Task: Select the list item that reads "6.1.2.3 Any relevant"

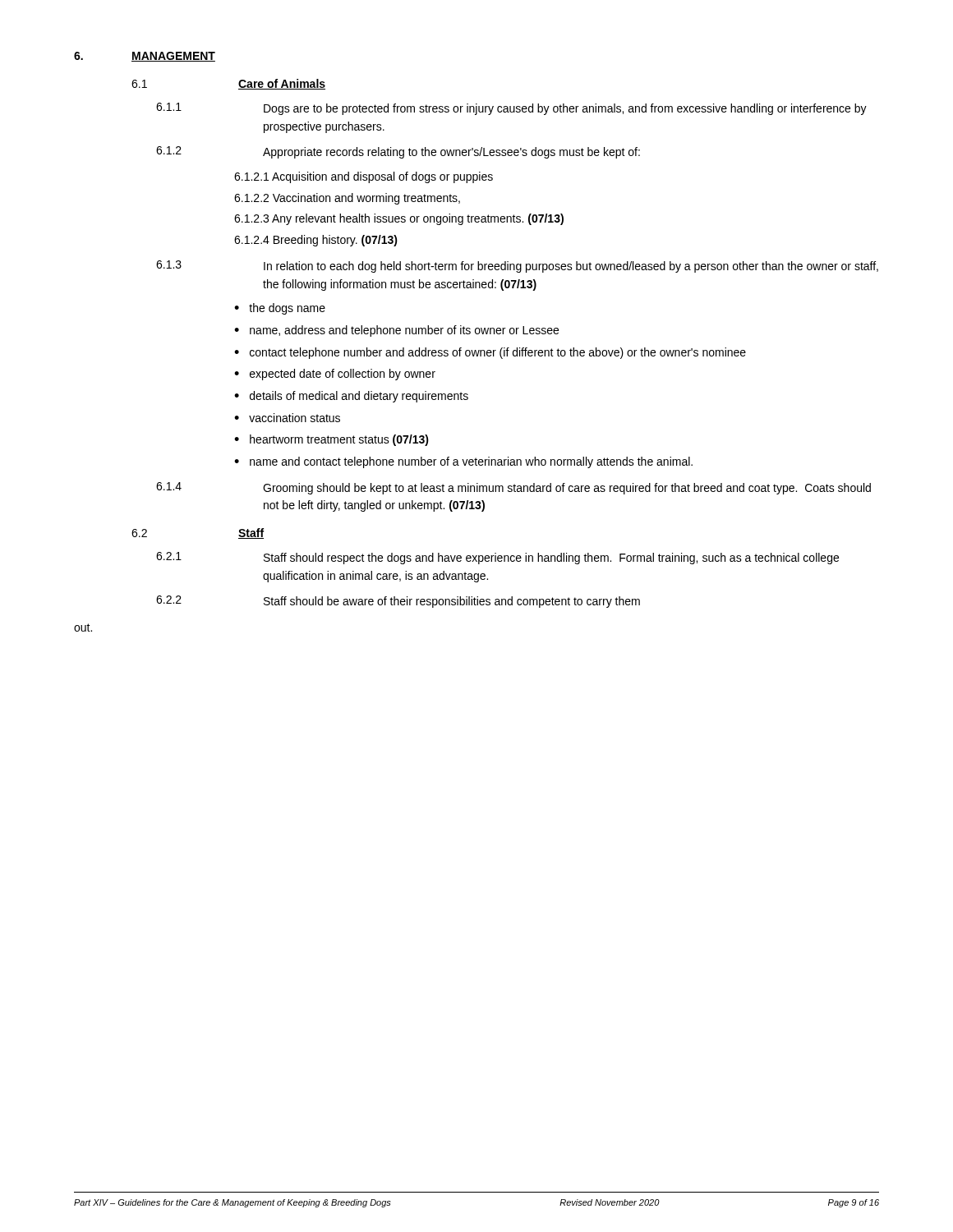Action: [x=399, y=219]
